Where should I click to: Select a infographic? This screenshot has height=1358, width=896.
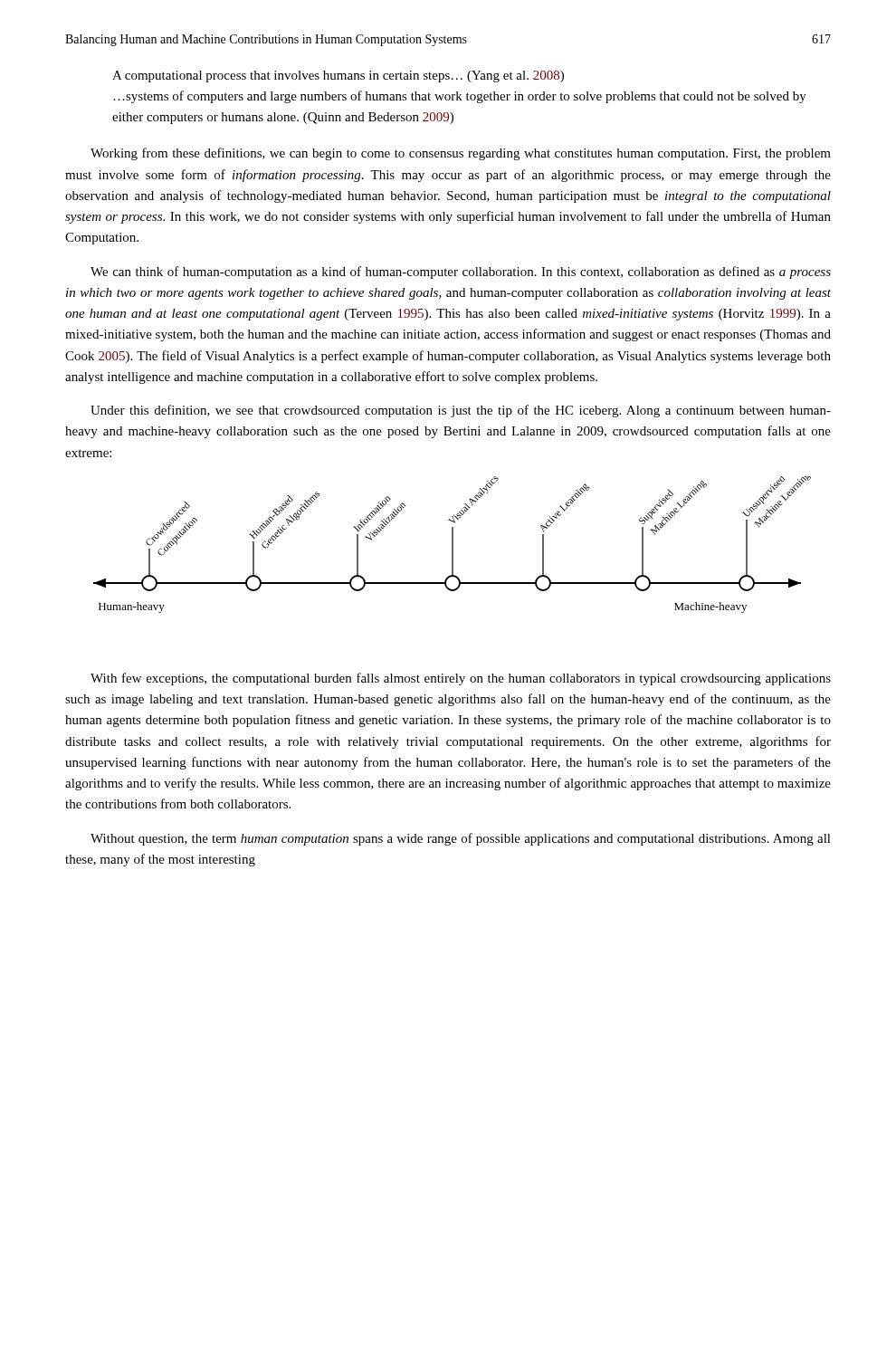(448, 564)
